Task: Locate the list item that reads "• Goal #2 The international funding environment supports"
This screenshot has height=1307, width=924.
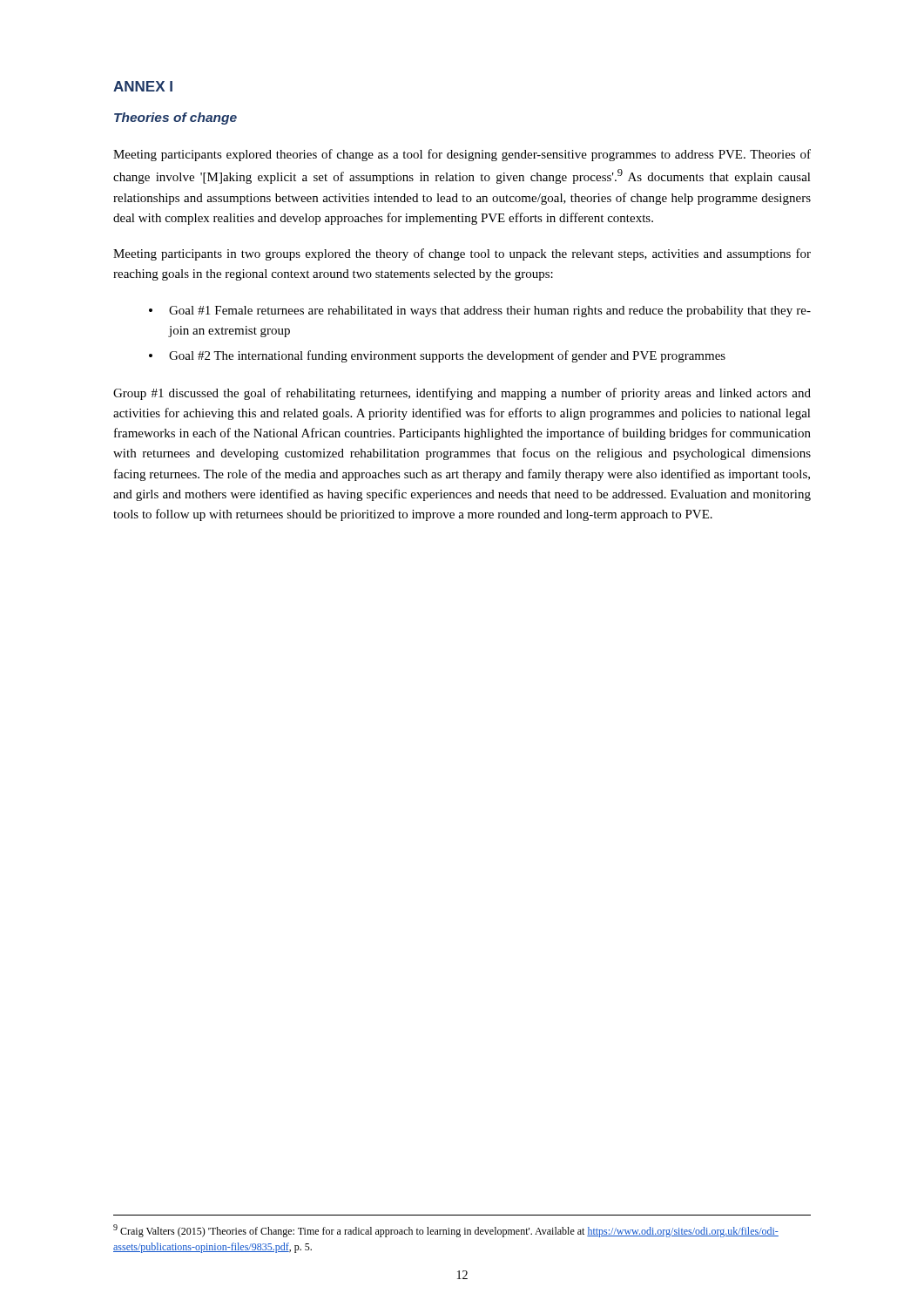Action: (479, 357)
